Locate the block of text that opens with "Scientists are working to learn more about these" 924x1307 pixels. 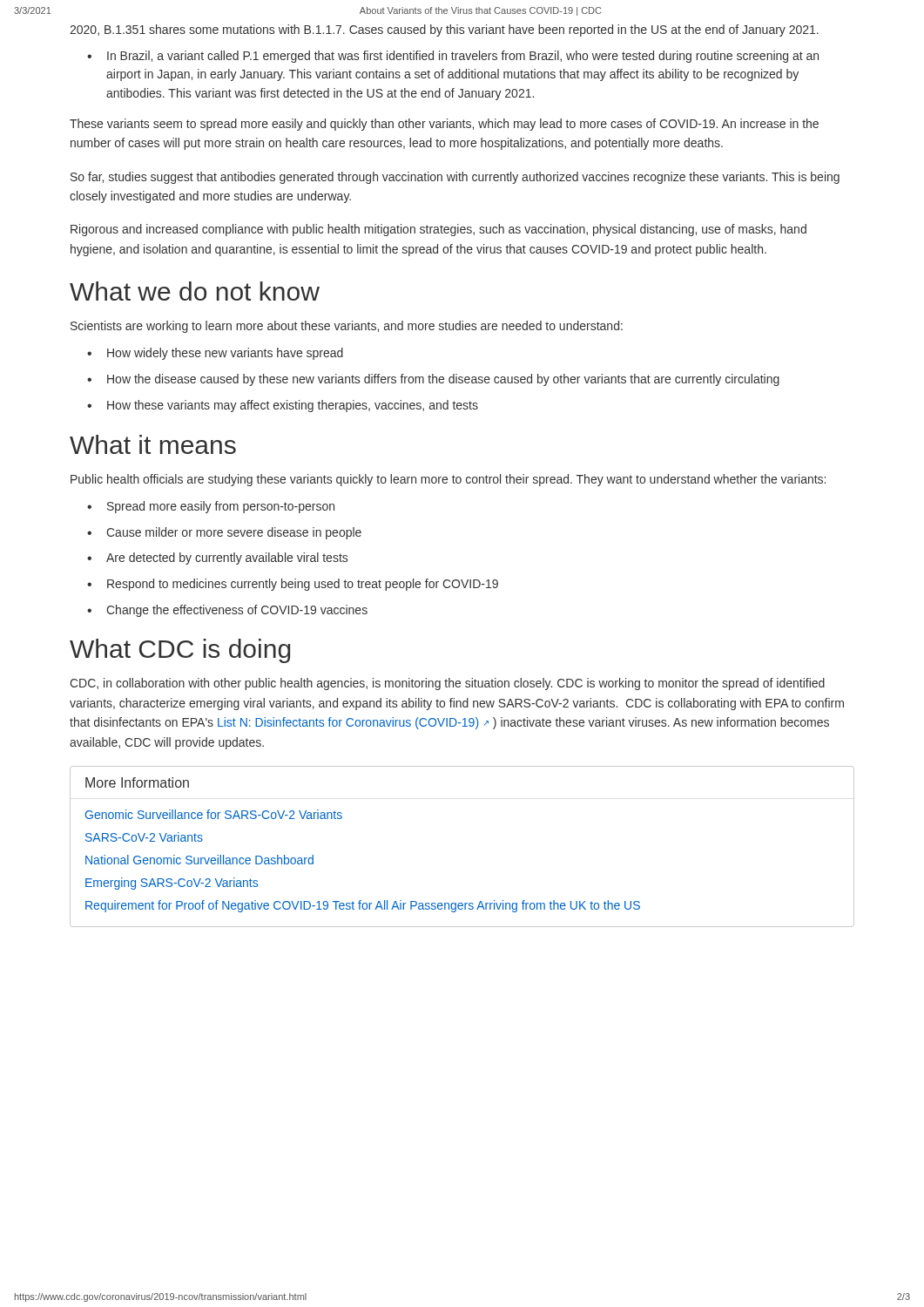(x=347, y=326)
